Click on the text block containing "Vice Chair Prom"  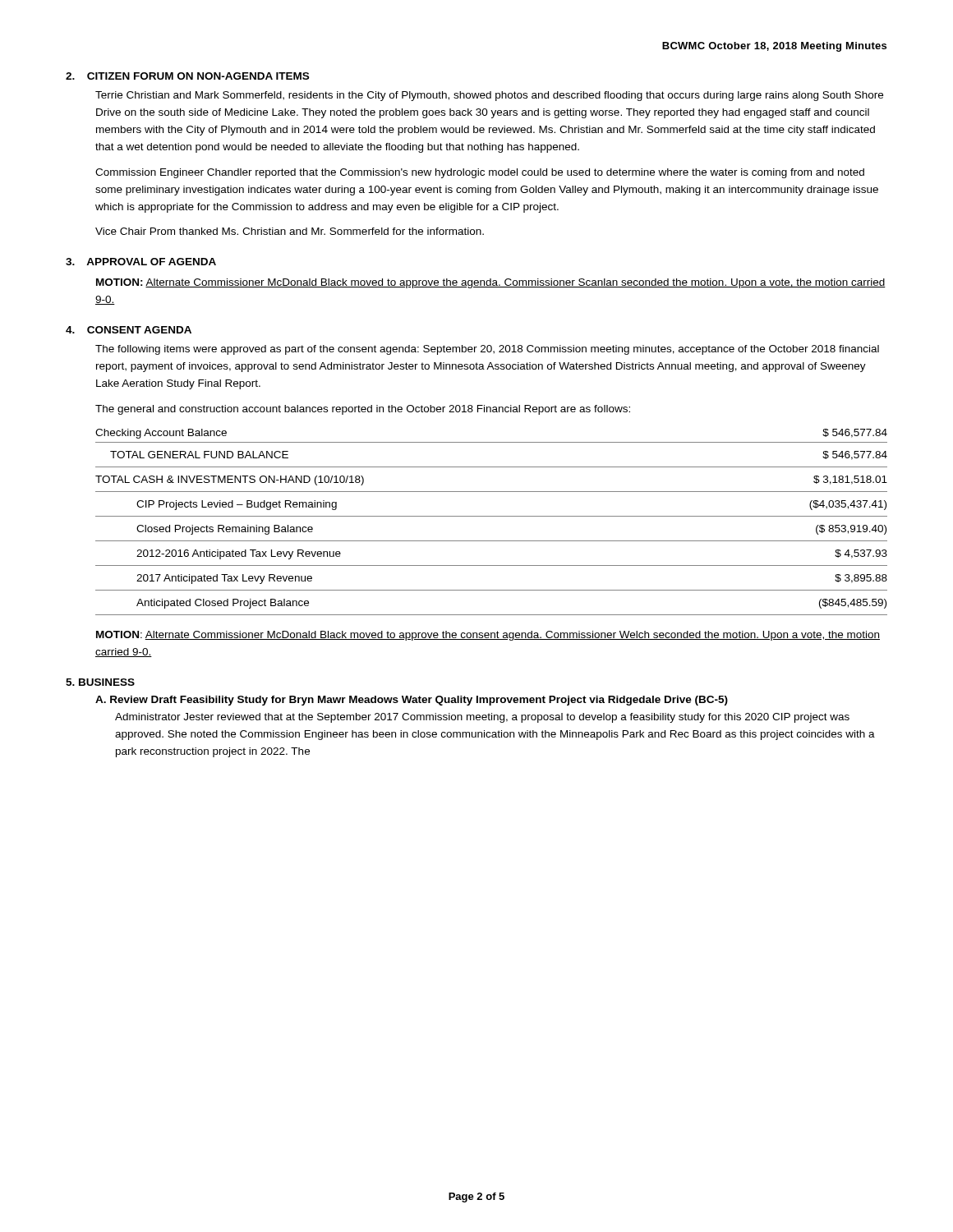[290, 232]
